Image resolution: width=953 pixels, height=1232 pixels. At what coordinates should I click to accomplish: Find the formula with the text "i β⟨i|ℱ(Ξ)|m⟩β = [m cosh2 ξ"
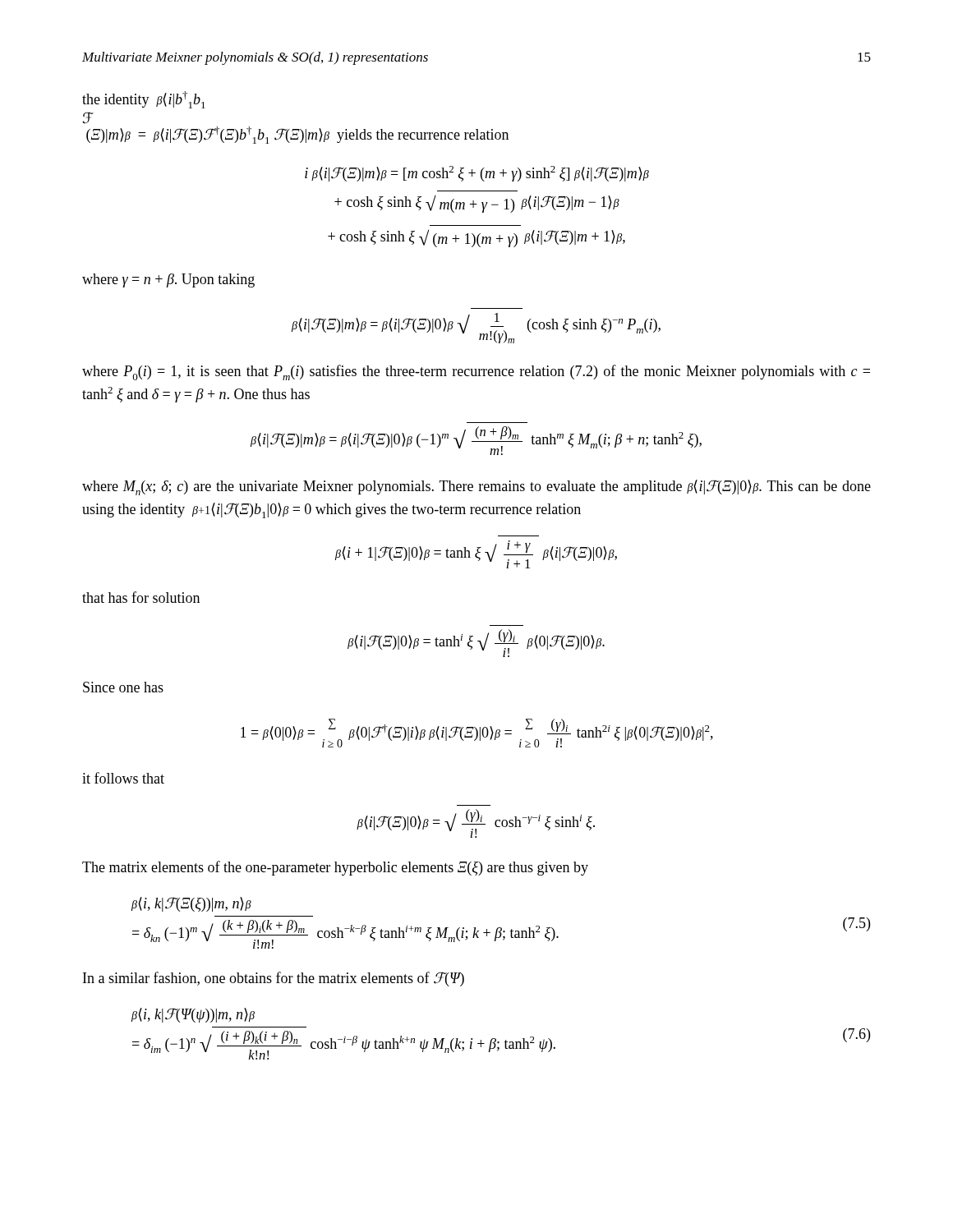click(x=476, y=208)
